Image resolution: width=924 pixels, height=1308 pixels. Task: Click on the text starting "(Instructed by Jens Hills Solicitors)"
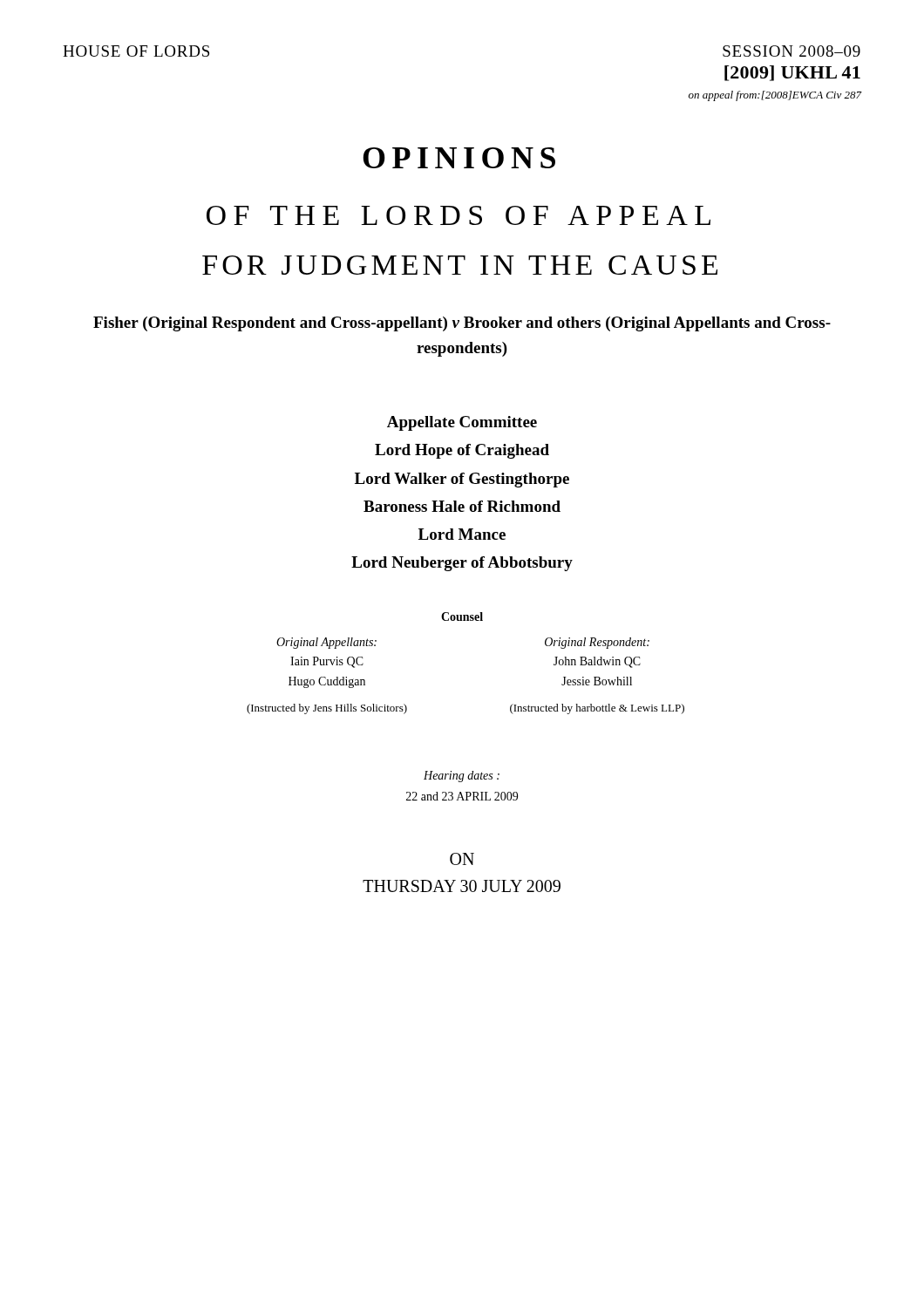pos(327,708)
